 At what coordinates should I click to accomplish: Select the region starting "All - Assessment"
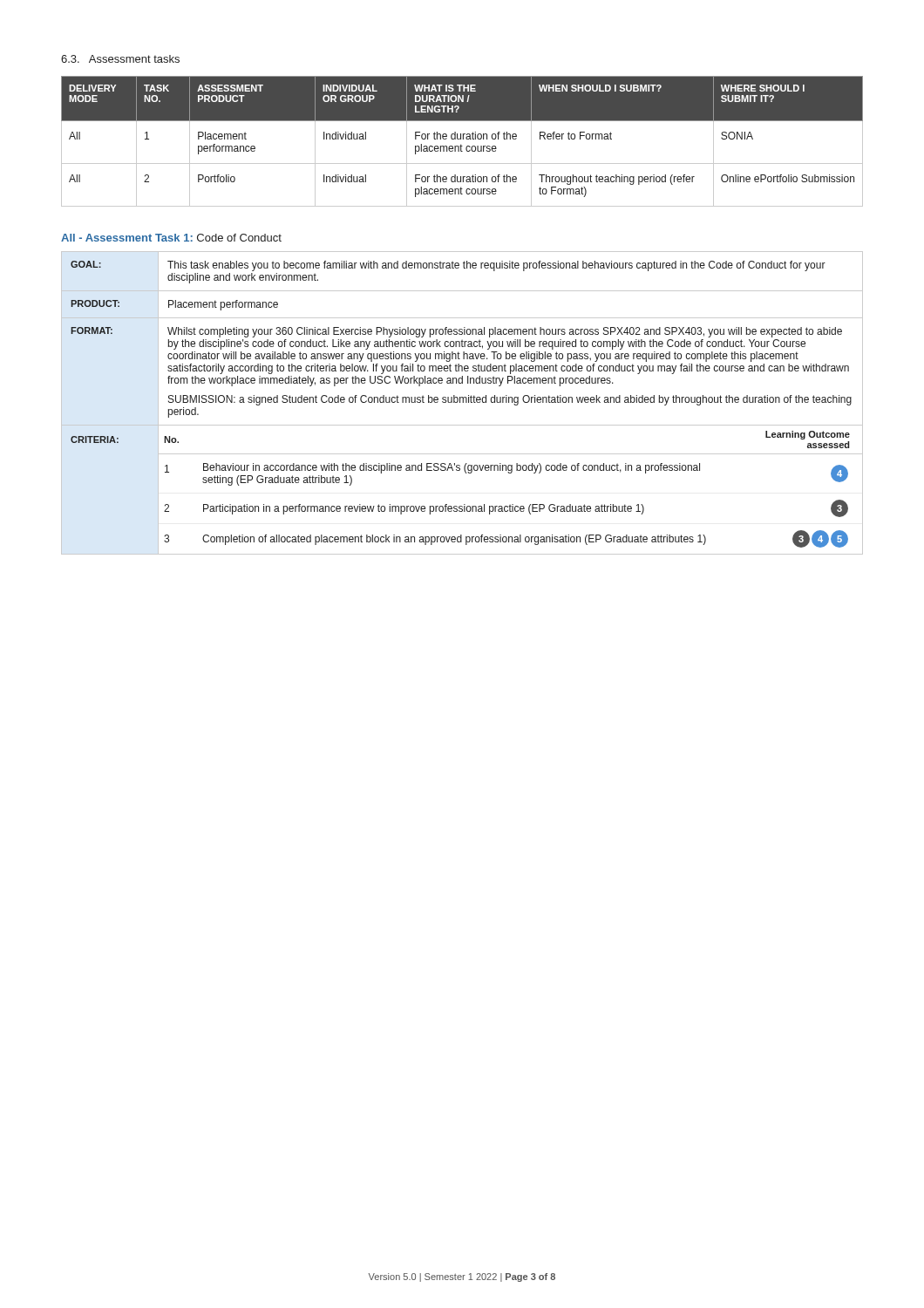[171, 238]
